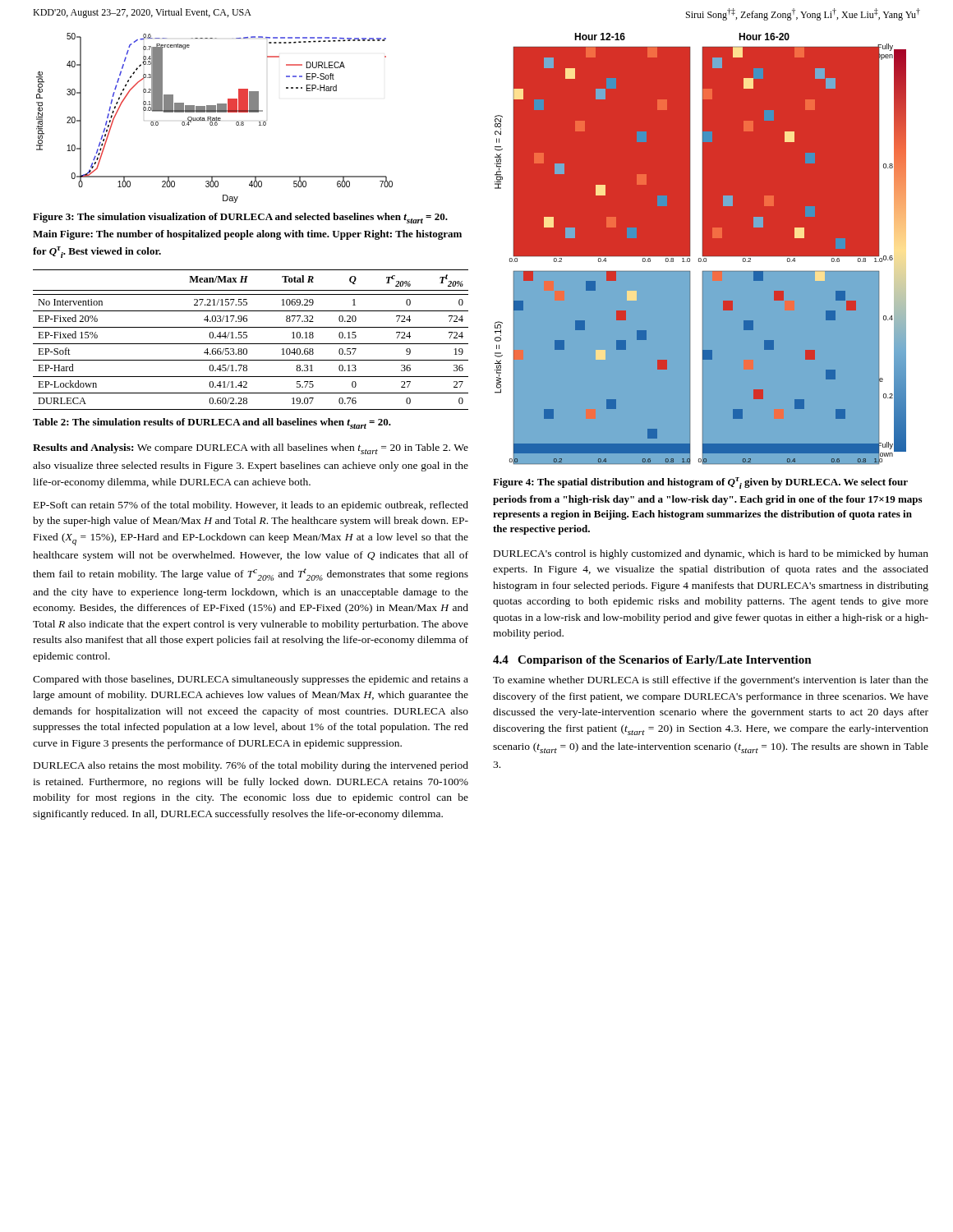Find the block on this page that starts "Compared with those baselines, DURLECA simultaneously"
953x1232 pixels.
[x=251, y=711]
